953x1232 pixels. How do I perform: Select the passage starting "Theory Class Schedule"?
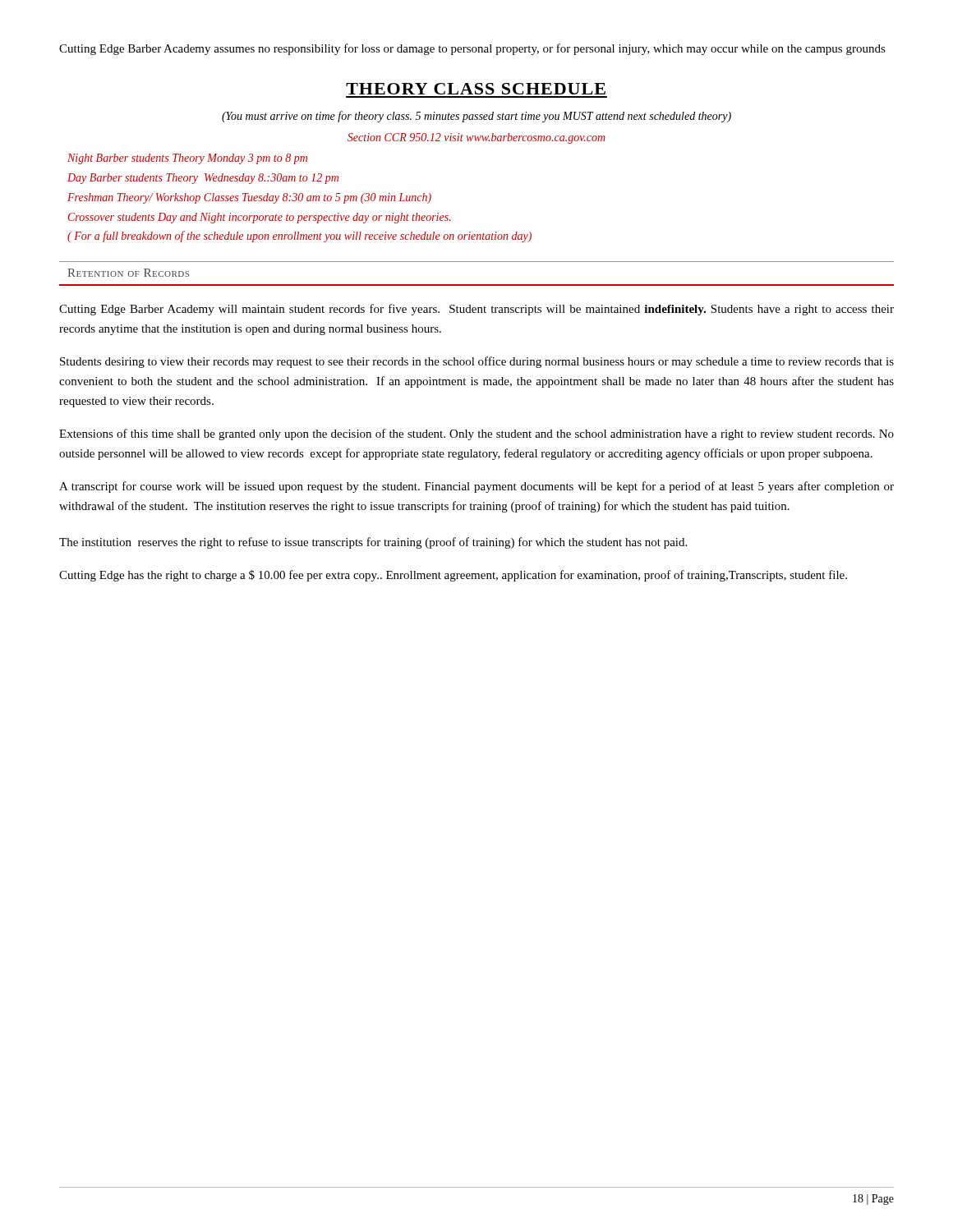click(476, 88)
